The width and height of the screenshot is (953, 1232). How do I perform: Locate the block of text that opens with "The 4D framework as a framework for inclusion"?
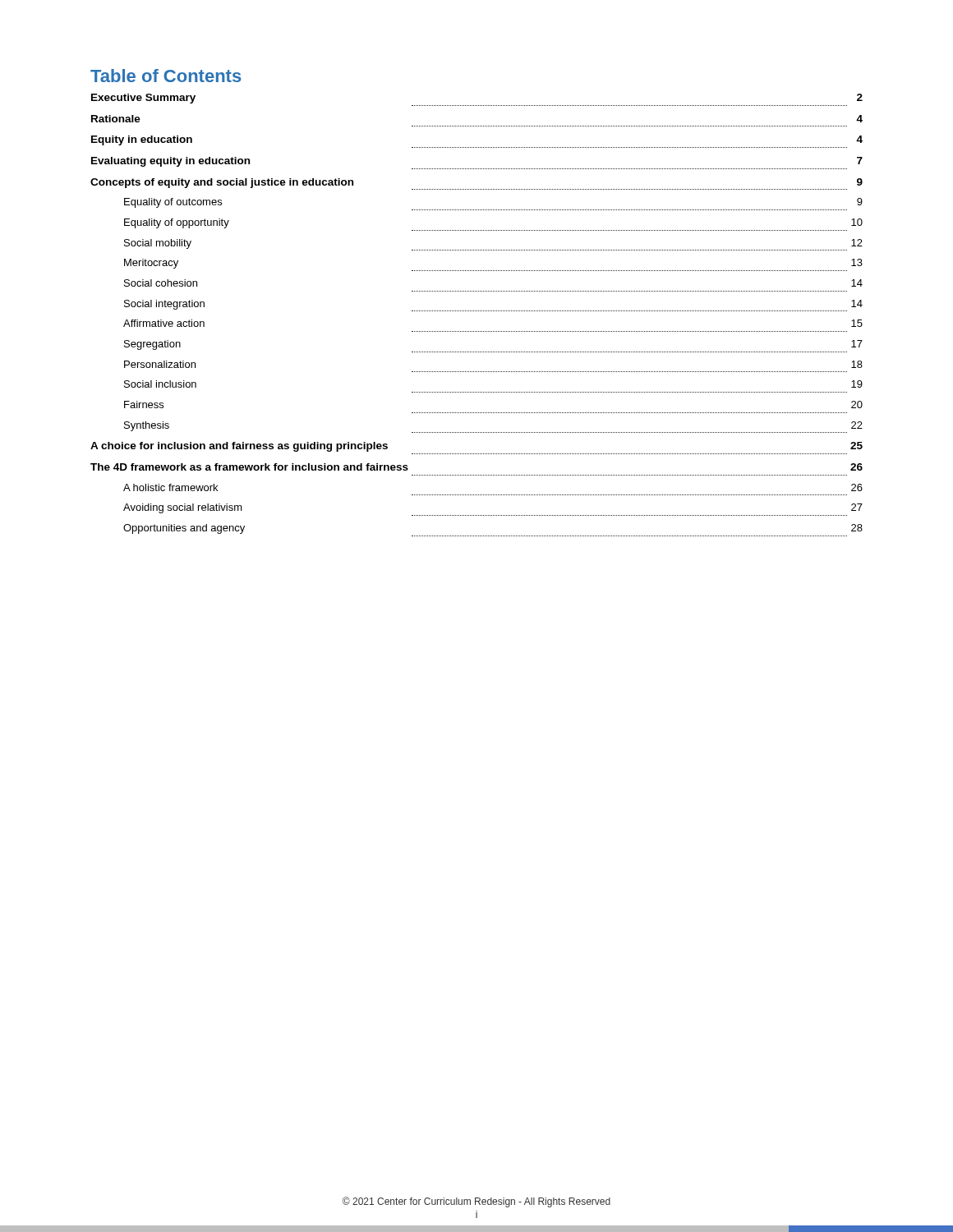point(476,467)
